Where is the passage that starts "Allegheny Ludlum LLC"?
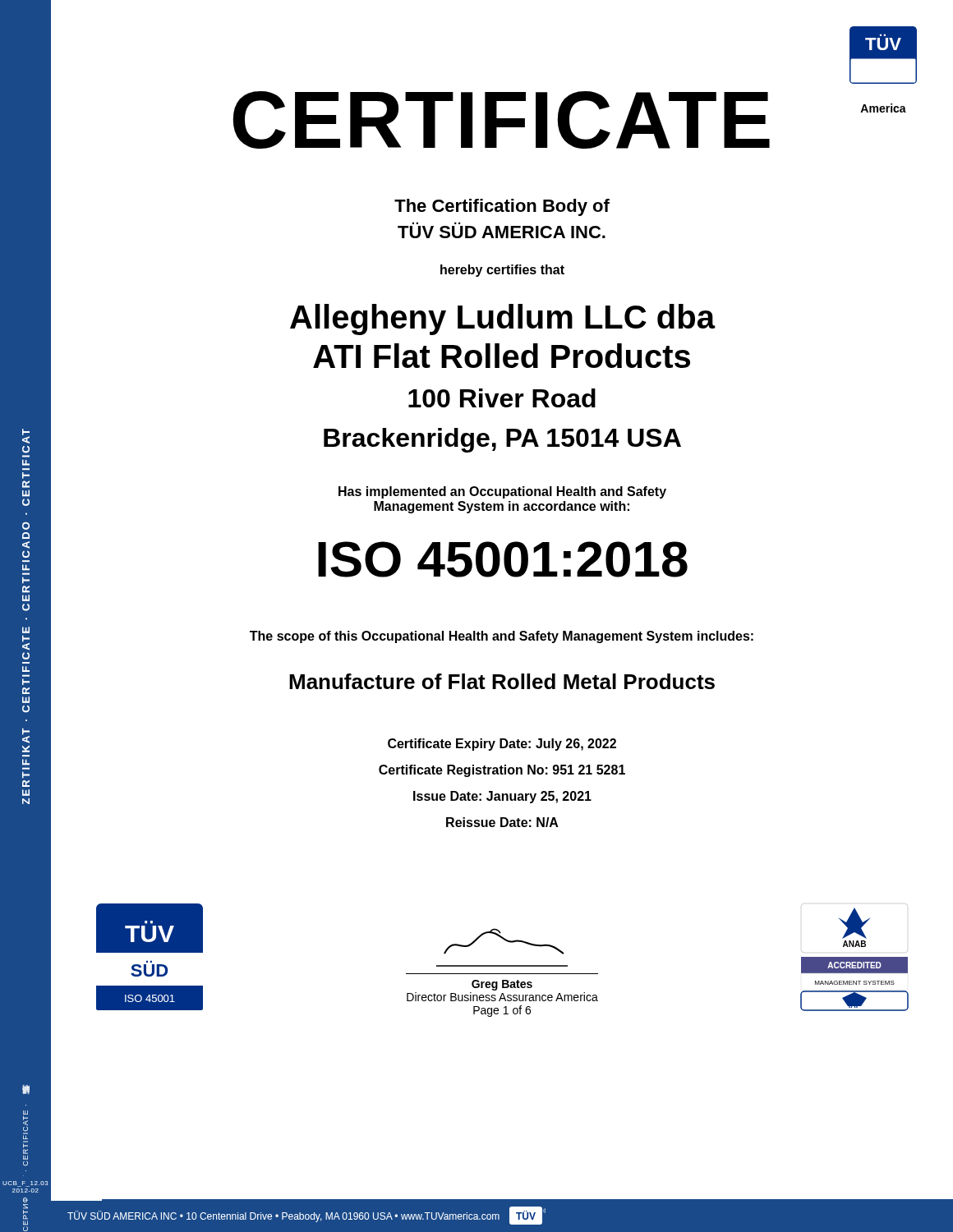This screenshot has width=953, height=1232. [502, 376]
